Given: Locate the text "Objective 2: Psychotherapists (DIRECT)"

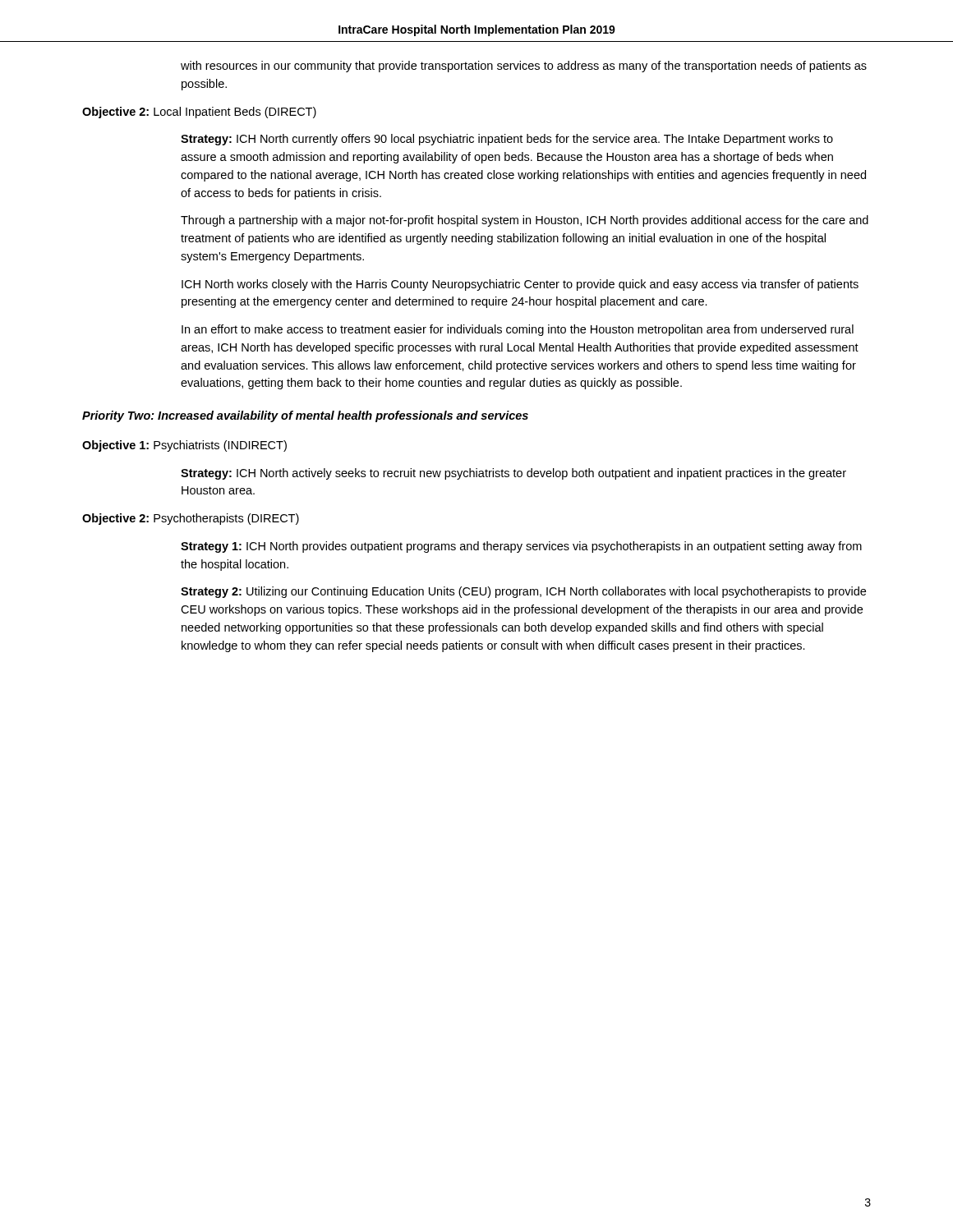Looking at the screenshot, I should tap(191, 519).
